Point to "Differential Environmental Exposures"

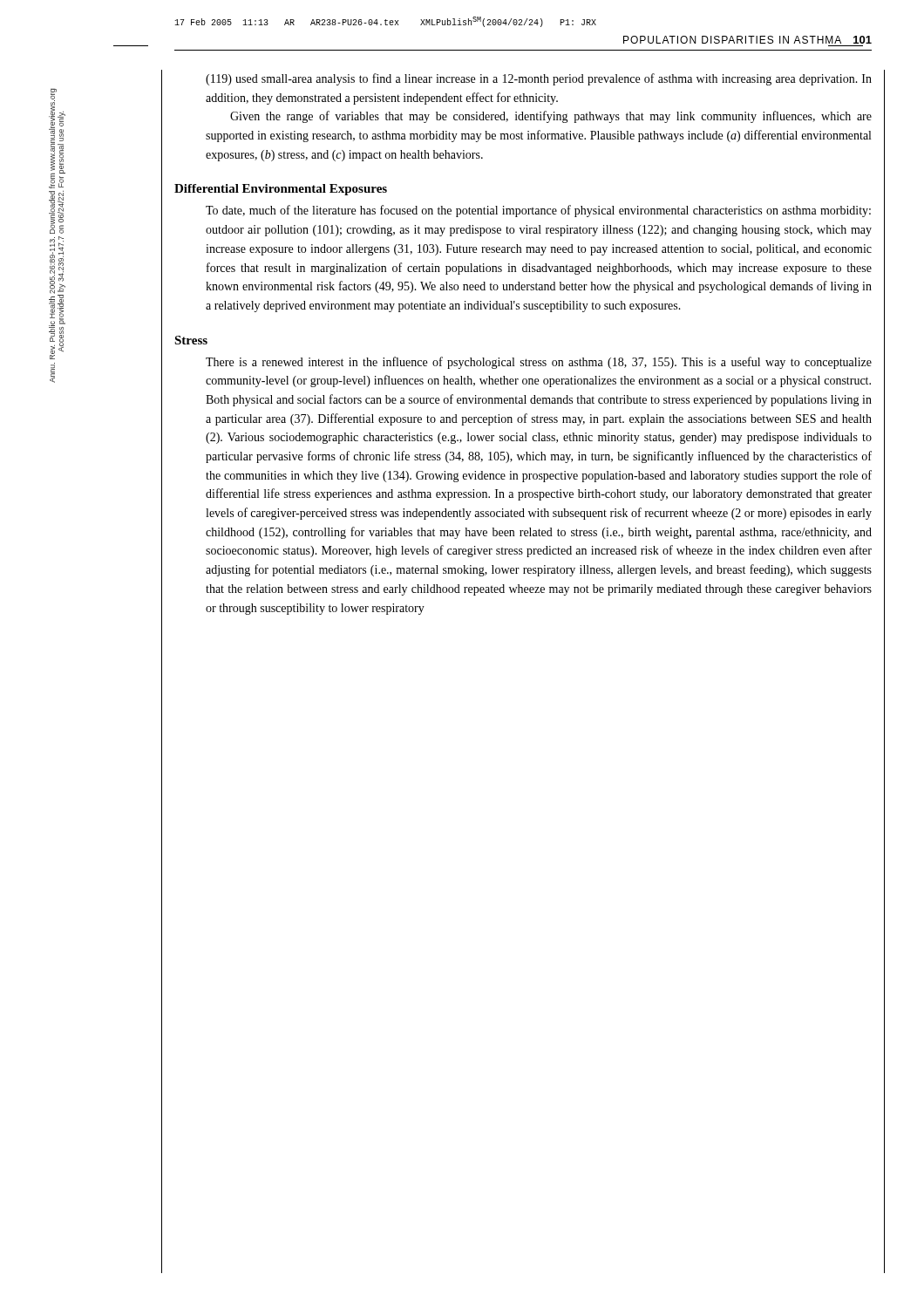tap(281, 189)
